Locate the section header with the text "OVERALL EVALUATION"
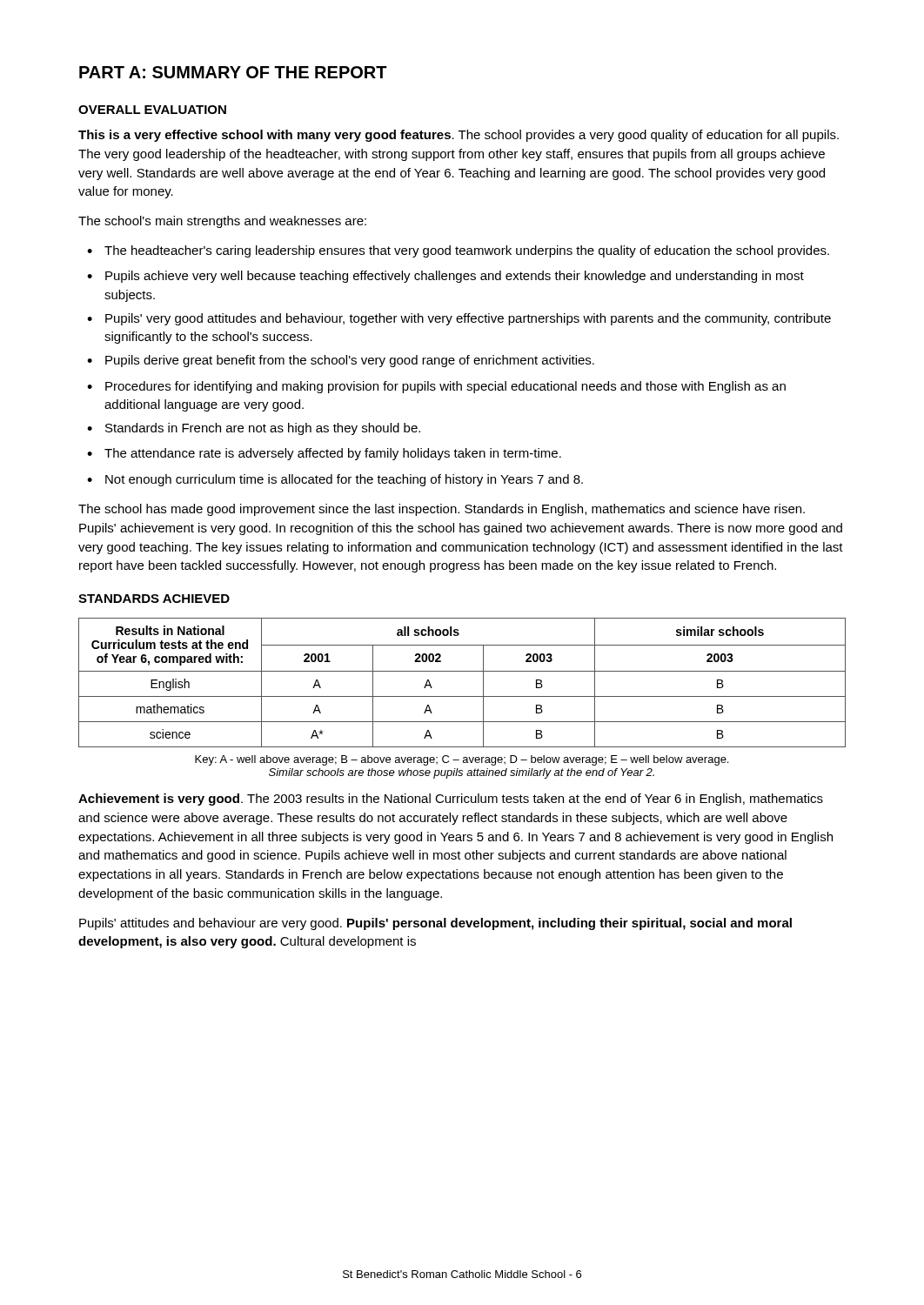The height and width of the screenshot is (1305, 924). (x=153, y=109)
